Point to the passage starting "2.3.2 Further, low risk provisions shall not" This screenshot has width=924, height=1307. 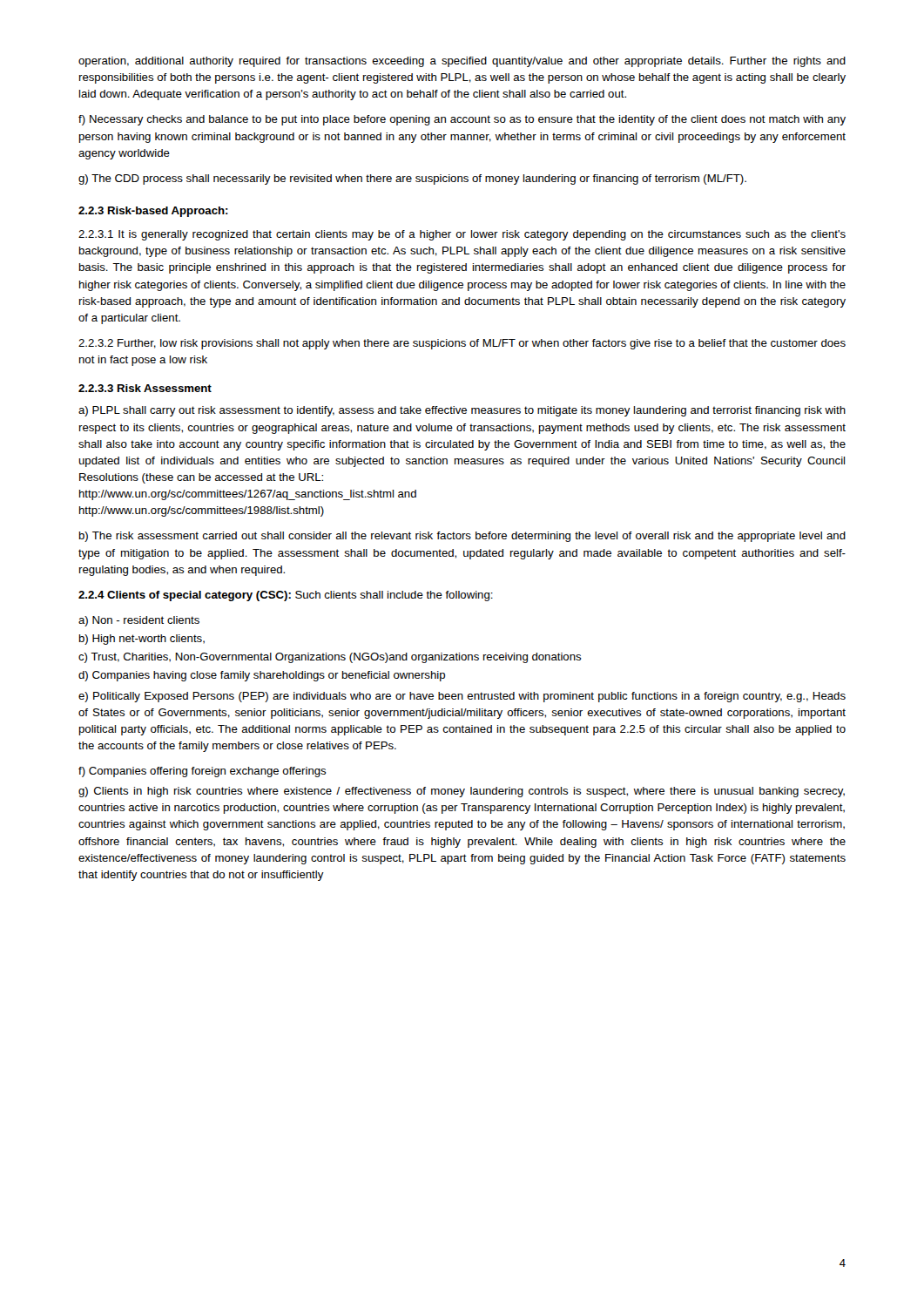coord(462,351)
